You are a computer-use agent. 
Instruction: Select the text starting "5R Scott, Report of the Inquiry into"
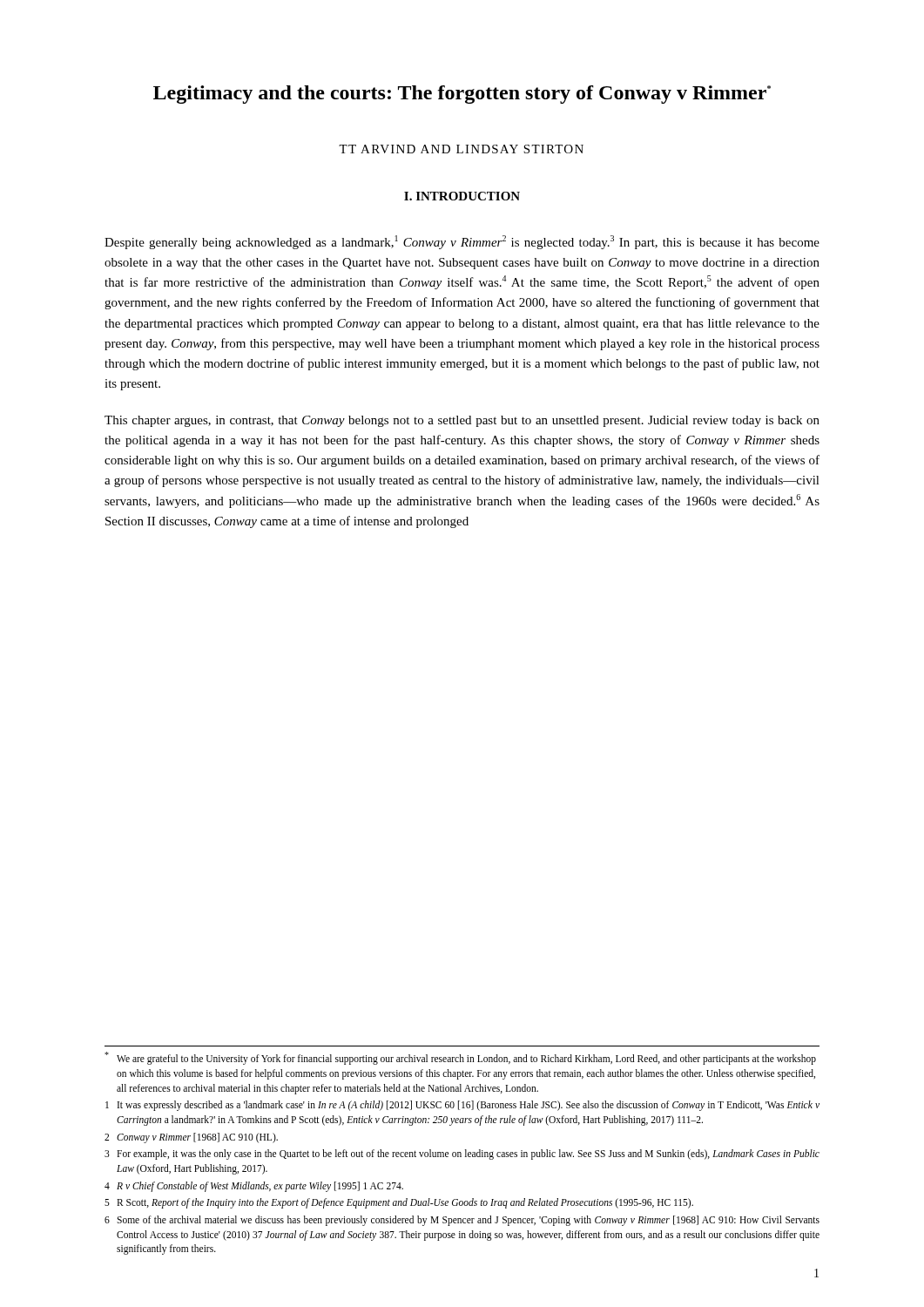[462, 1203]
